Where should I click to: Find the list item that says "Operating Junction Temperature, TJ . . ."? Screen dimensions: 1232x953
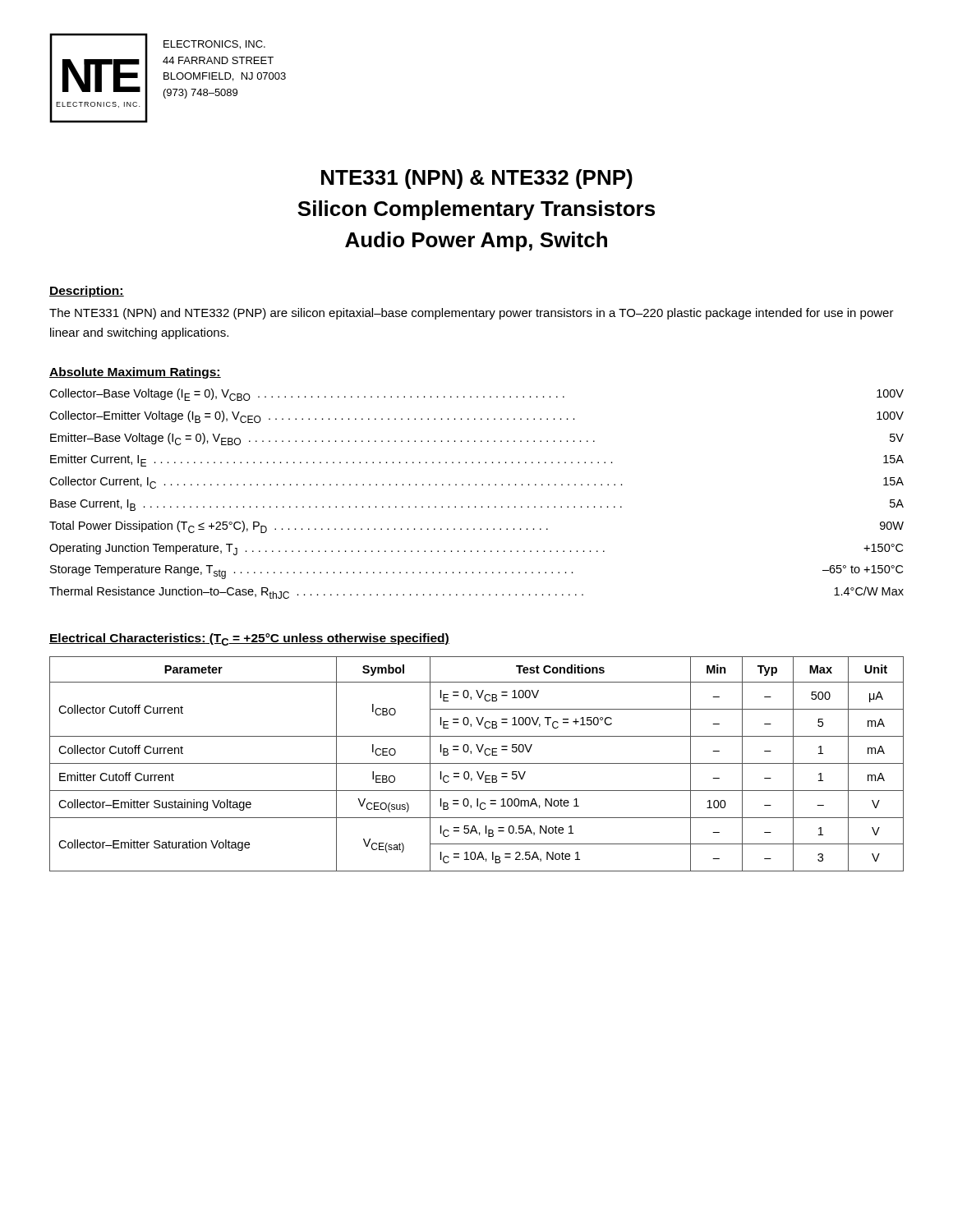(476, 549)
